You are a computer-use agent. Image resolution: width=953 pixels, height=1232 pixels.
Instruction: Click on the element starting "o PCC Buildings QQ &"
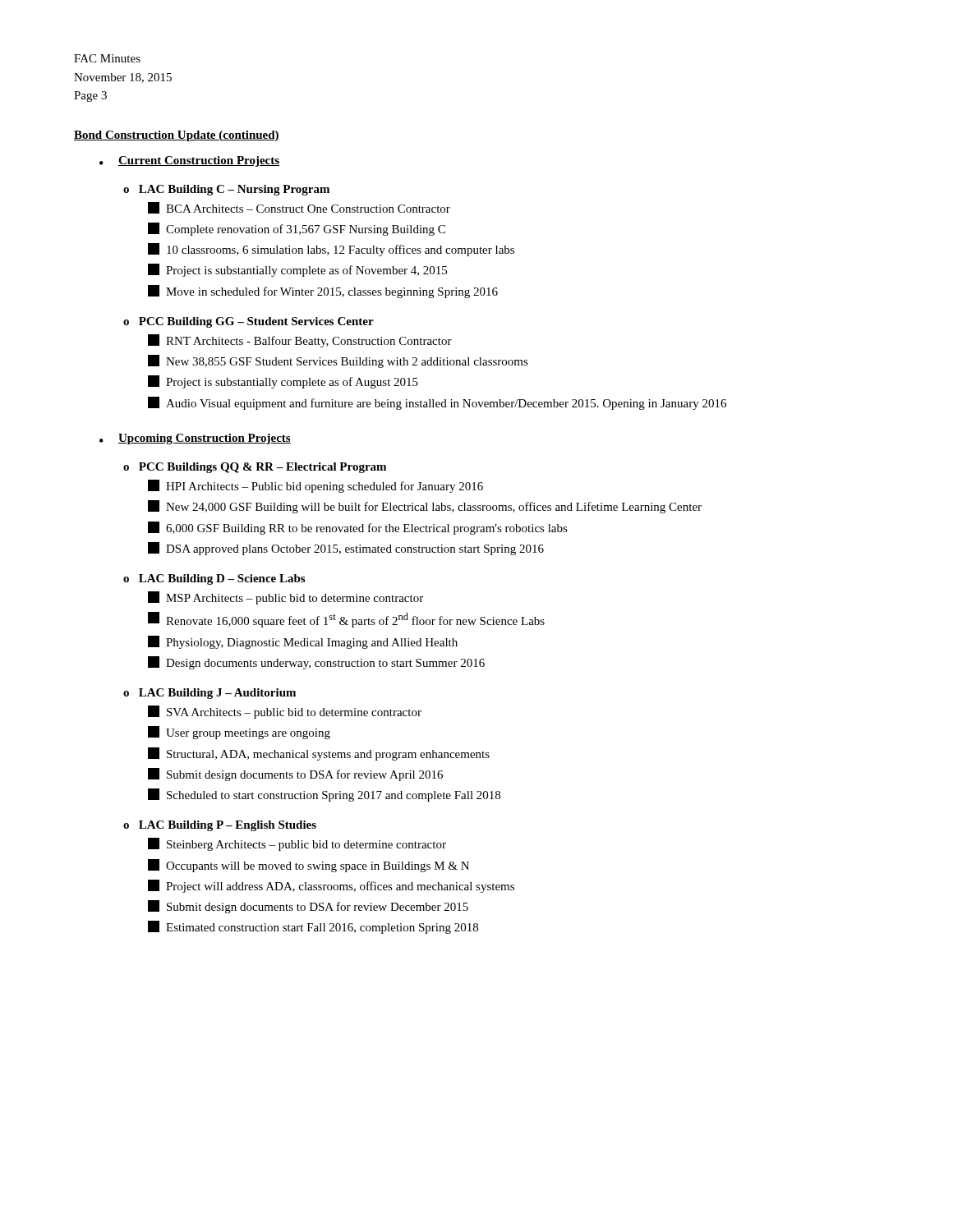(x=255, y=467)
